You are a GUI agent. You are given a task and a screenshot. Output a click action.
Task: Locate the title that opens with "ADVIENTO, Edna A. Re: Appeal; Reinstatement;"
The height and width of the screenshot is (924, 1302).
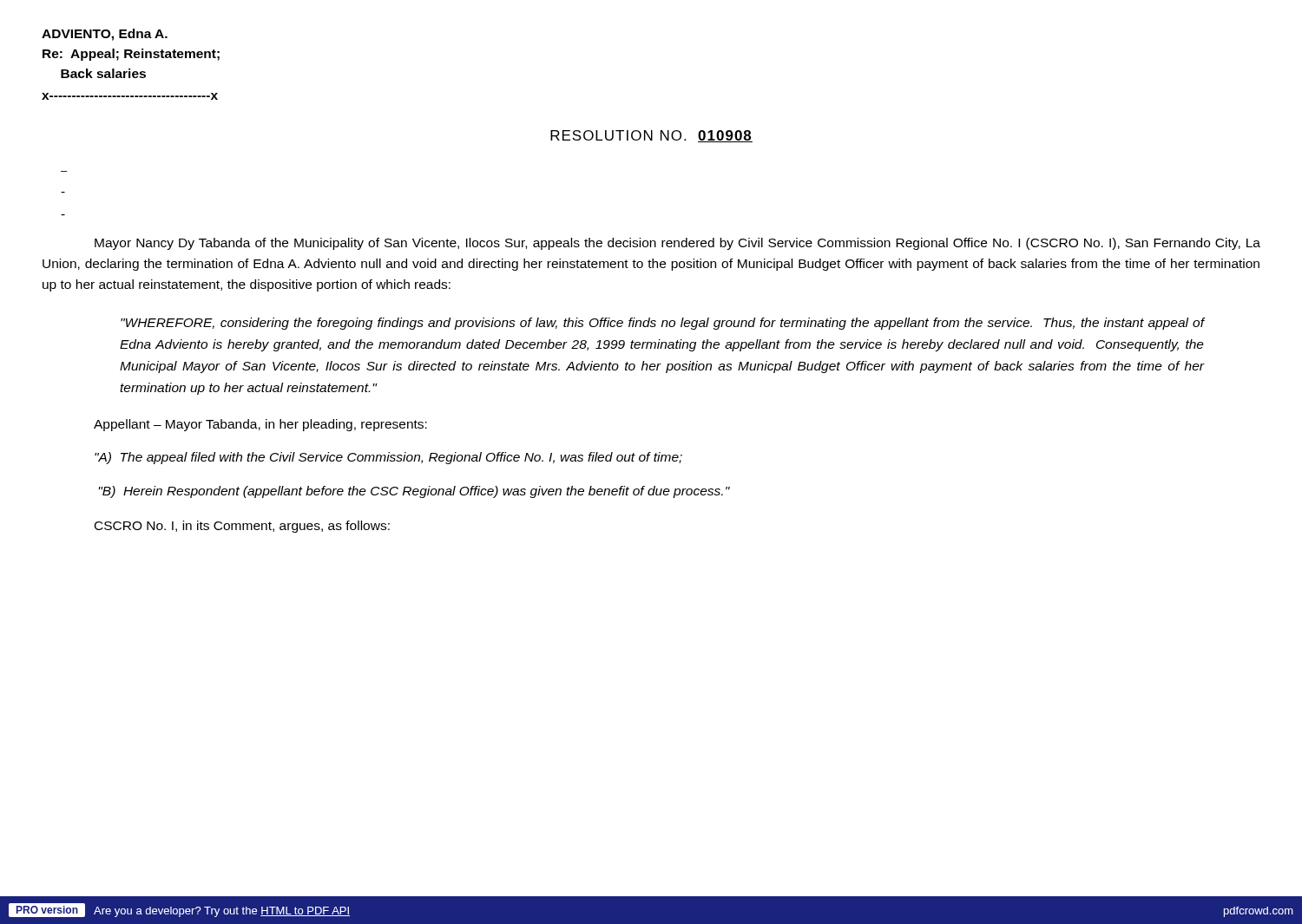tap(131, 53)
